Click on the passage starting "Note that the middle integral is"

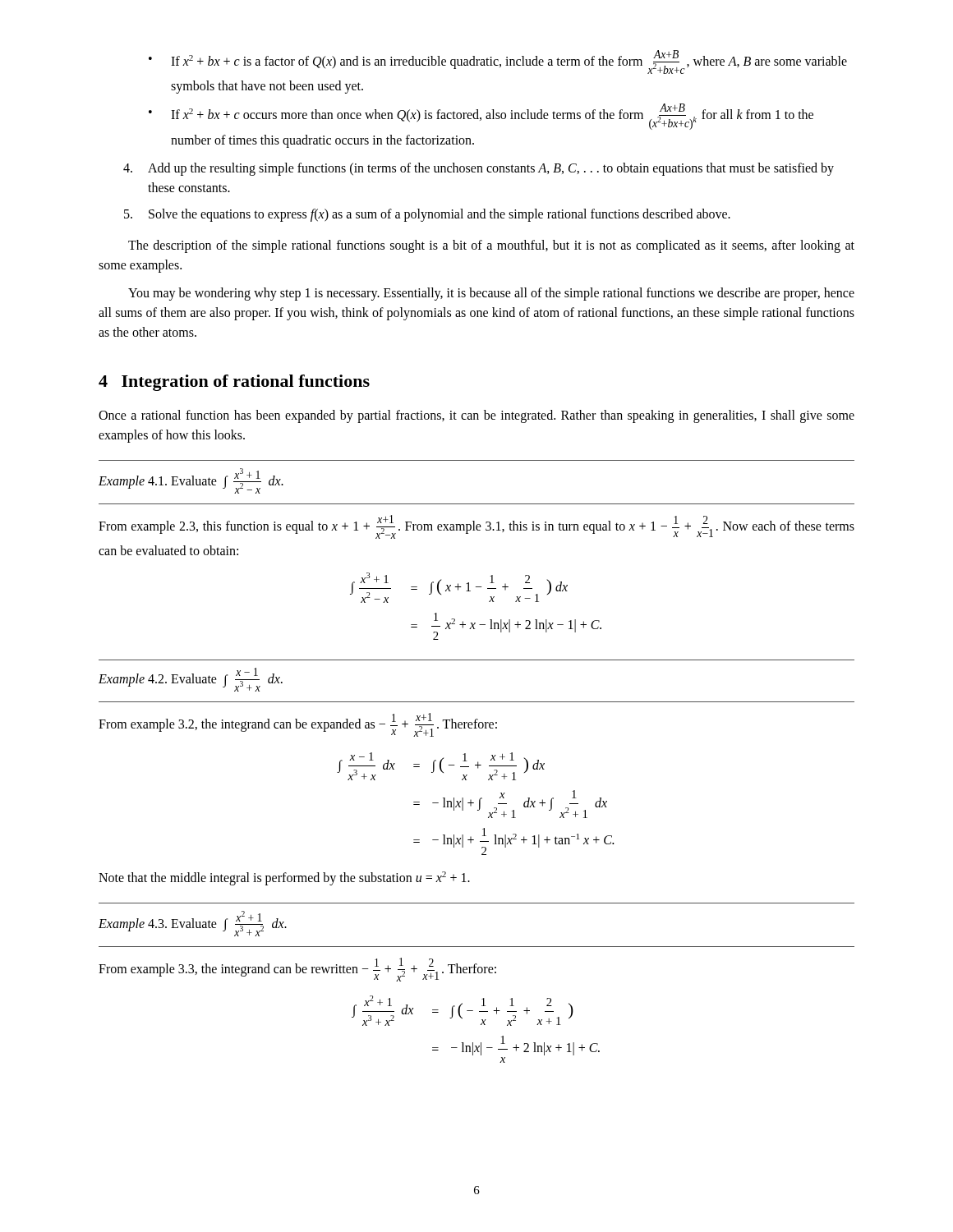(x=284, y=877)
